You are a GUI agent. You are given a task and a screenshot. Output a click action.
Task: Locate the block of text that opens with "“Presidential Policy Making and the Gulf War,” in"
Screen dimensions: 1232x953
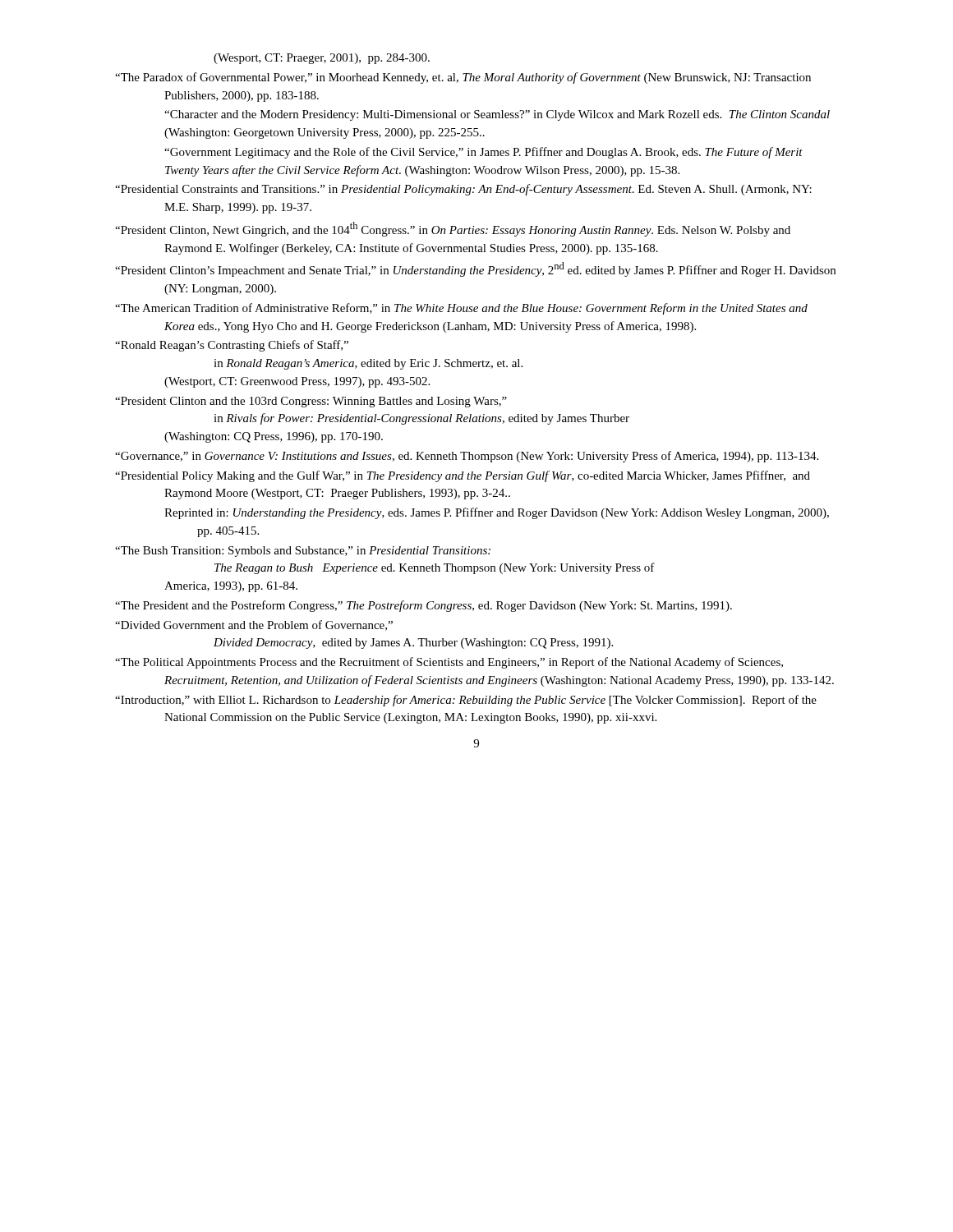pos(463,484)
